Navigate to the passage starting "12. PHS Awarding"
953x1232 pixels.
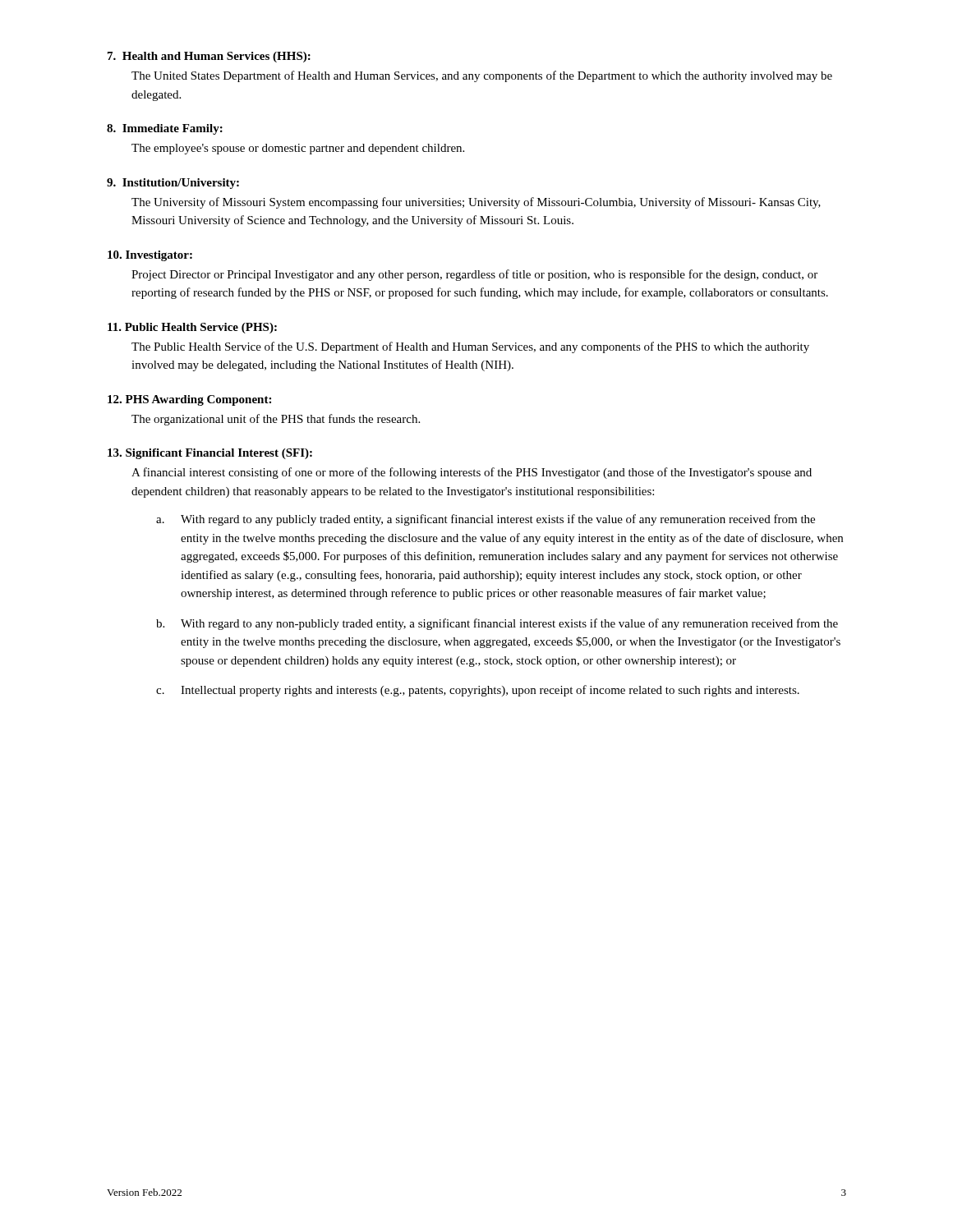point(190,399)
